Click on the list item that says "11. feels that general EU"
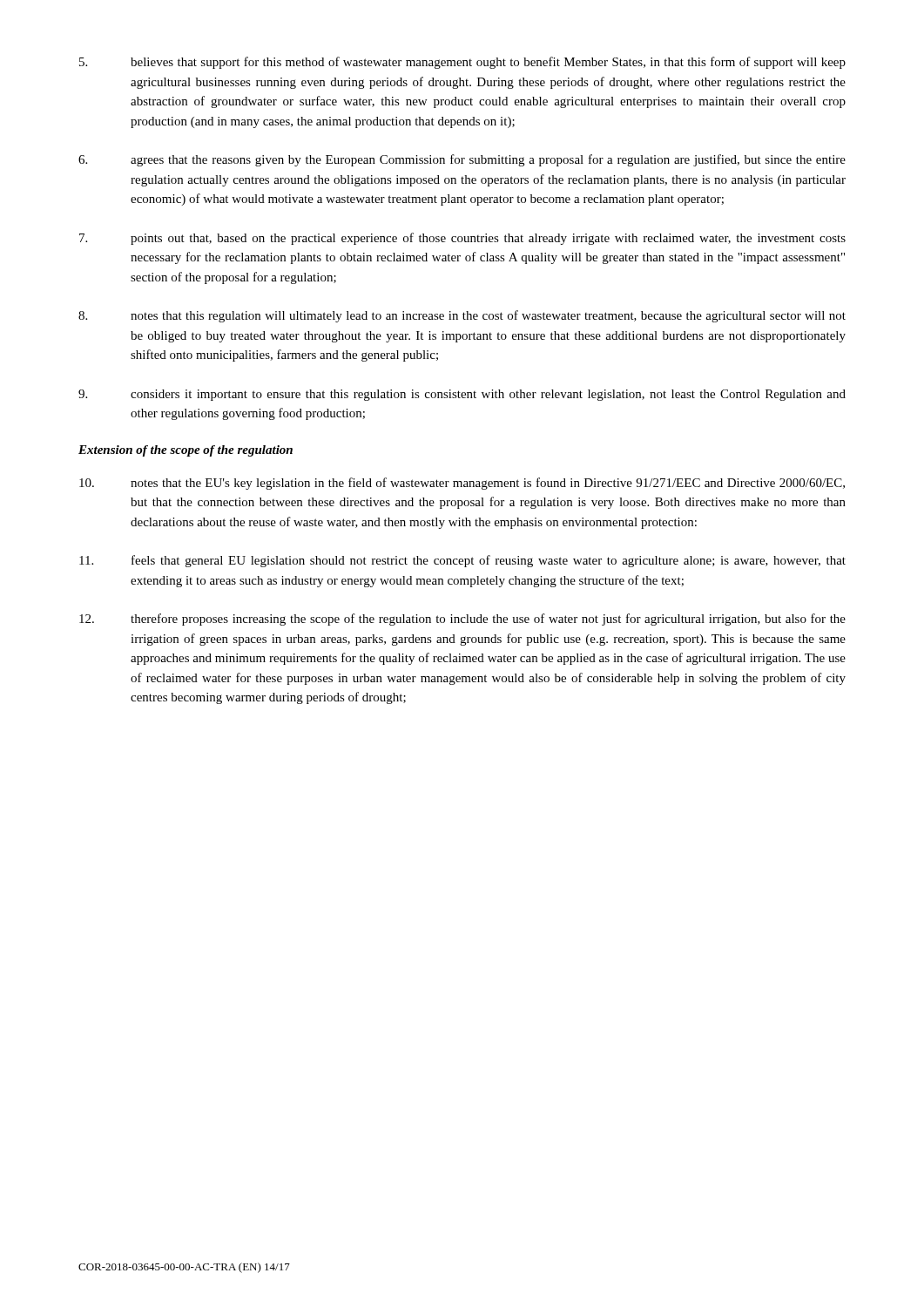This screenshot has height=1307, width=924. (462, 570)
